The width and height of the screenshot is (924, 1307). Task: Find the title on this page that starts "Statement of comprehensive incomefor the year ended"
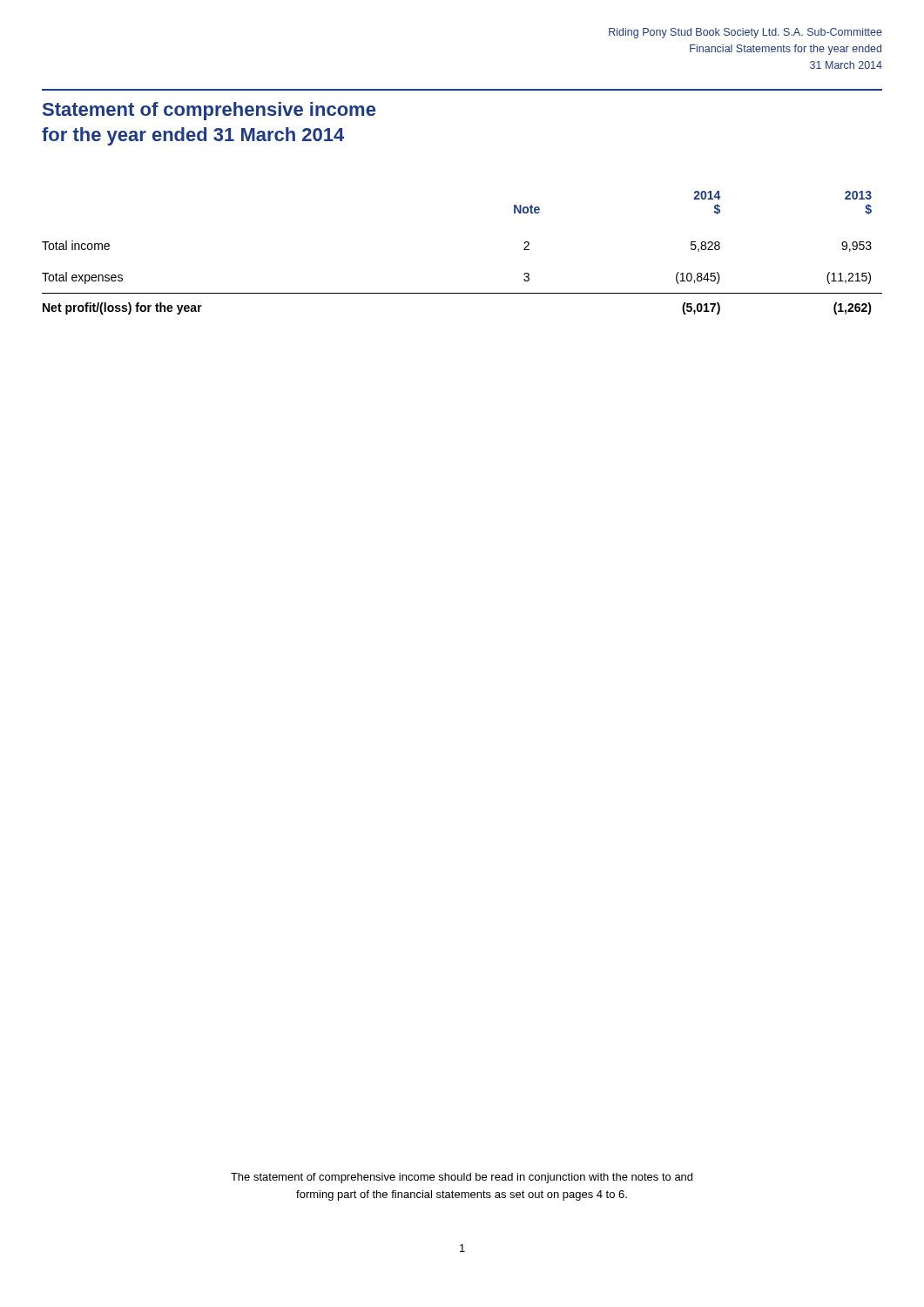click(209, 111)
